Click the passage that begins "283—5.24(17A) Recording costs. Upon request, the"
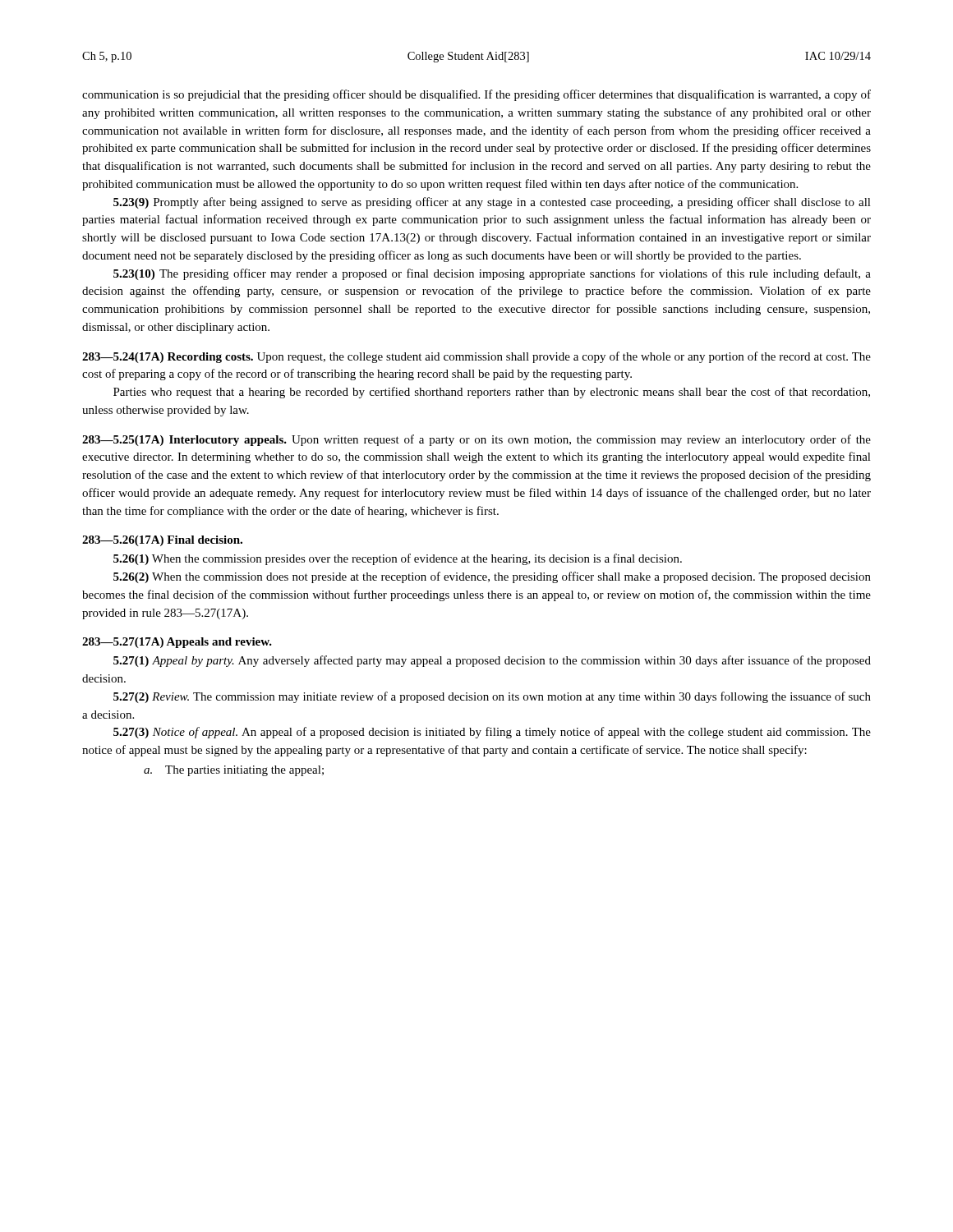This screenshot has width=953, height=1232. 476,384
